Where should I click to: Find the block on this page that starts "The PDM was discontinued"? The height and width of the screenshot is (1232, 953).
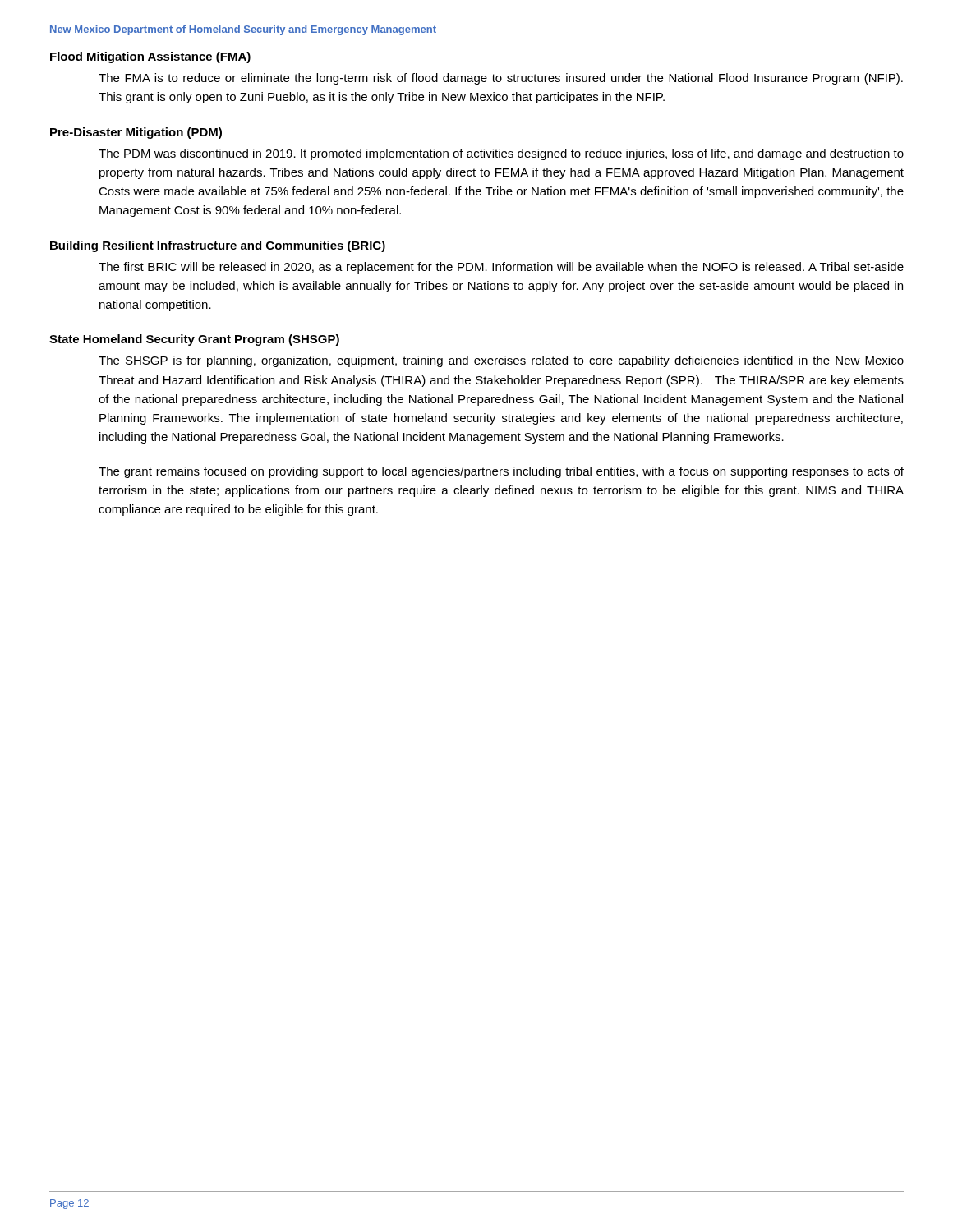[501, 181]
